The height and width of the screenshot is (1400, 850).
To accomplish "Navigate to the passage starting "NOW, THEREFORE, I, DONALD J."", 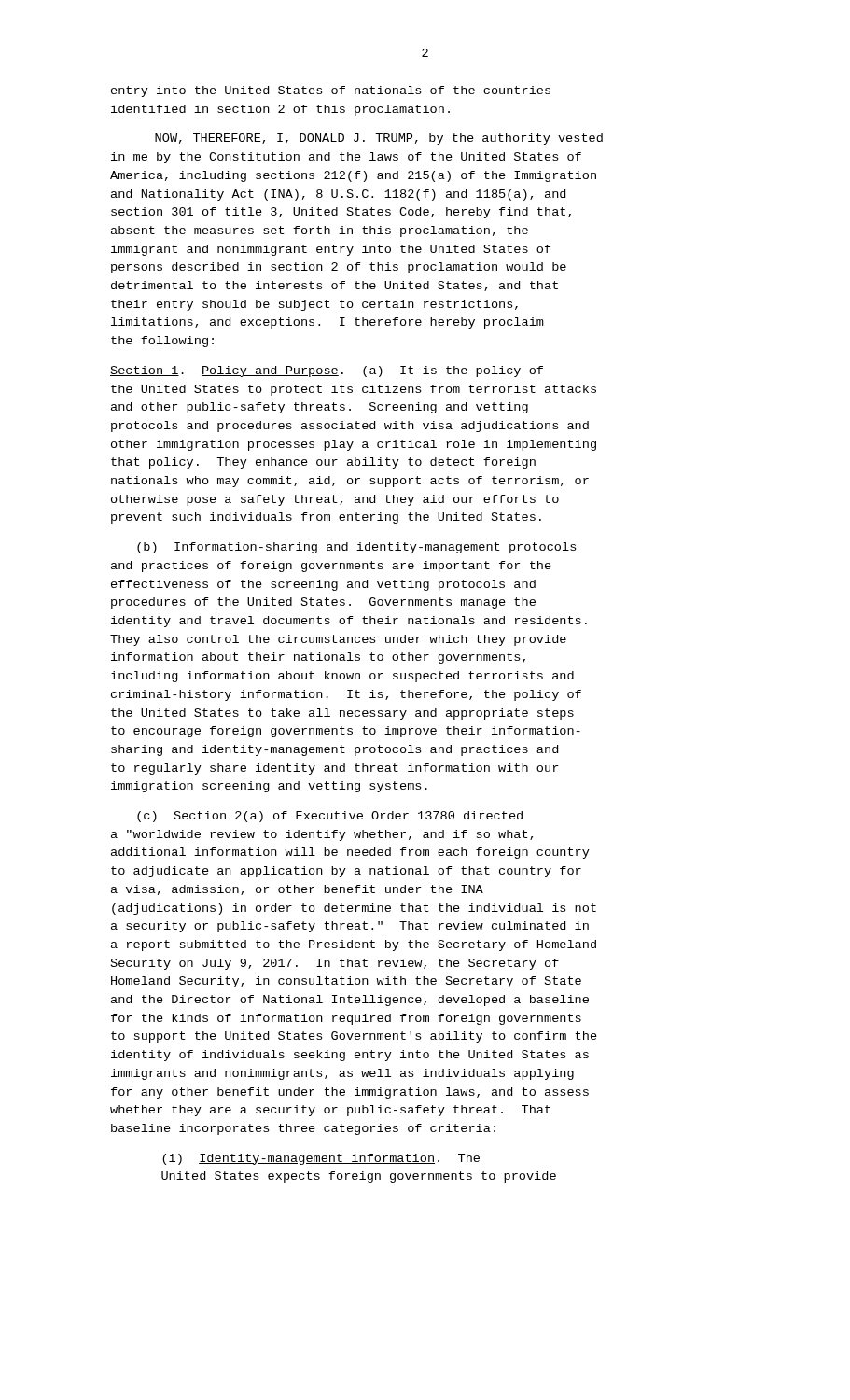I will pos(357,240).
